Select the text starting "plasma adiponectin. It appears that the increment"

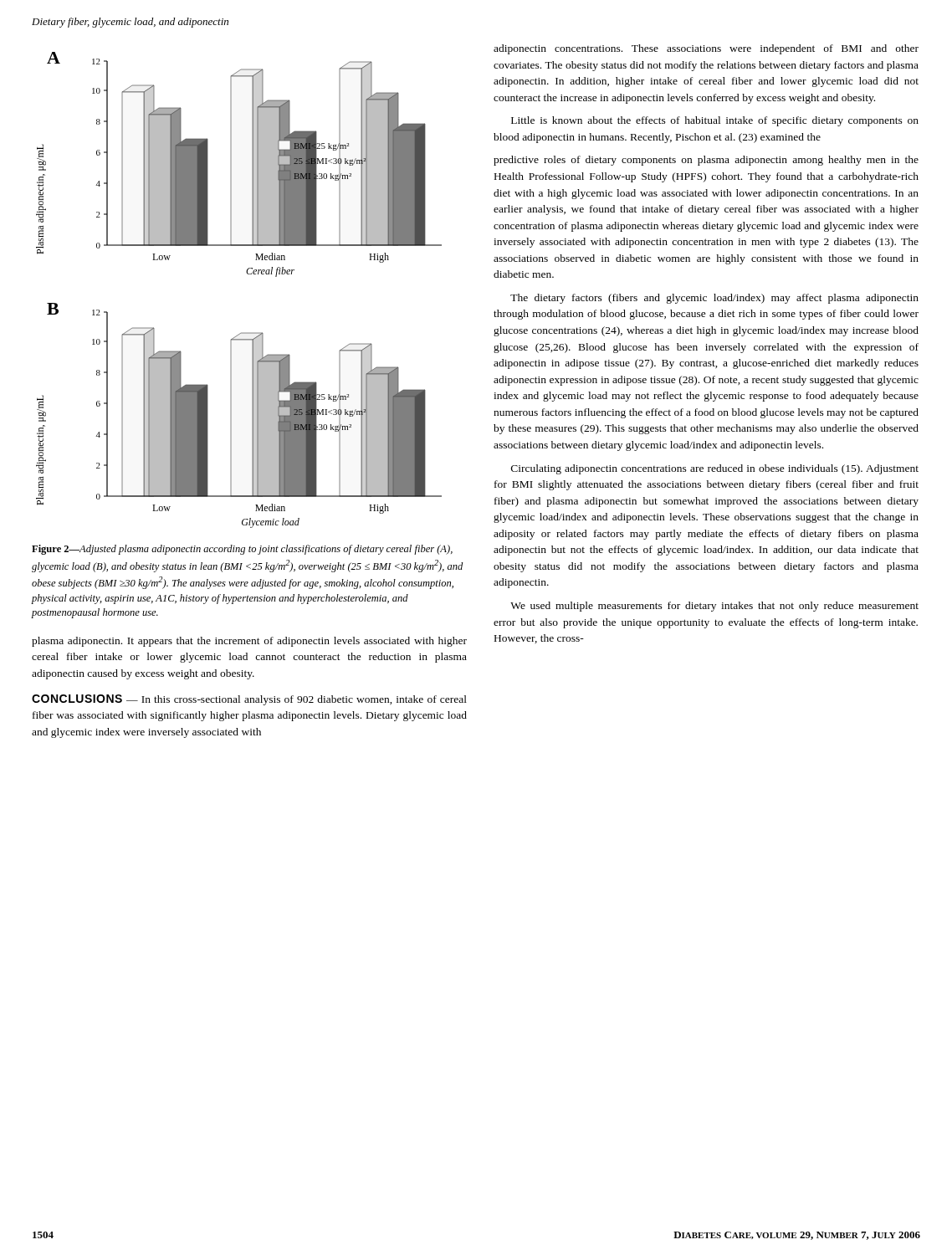click(x=249, y=657)
